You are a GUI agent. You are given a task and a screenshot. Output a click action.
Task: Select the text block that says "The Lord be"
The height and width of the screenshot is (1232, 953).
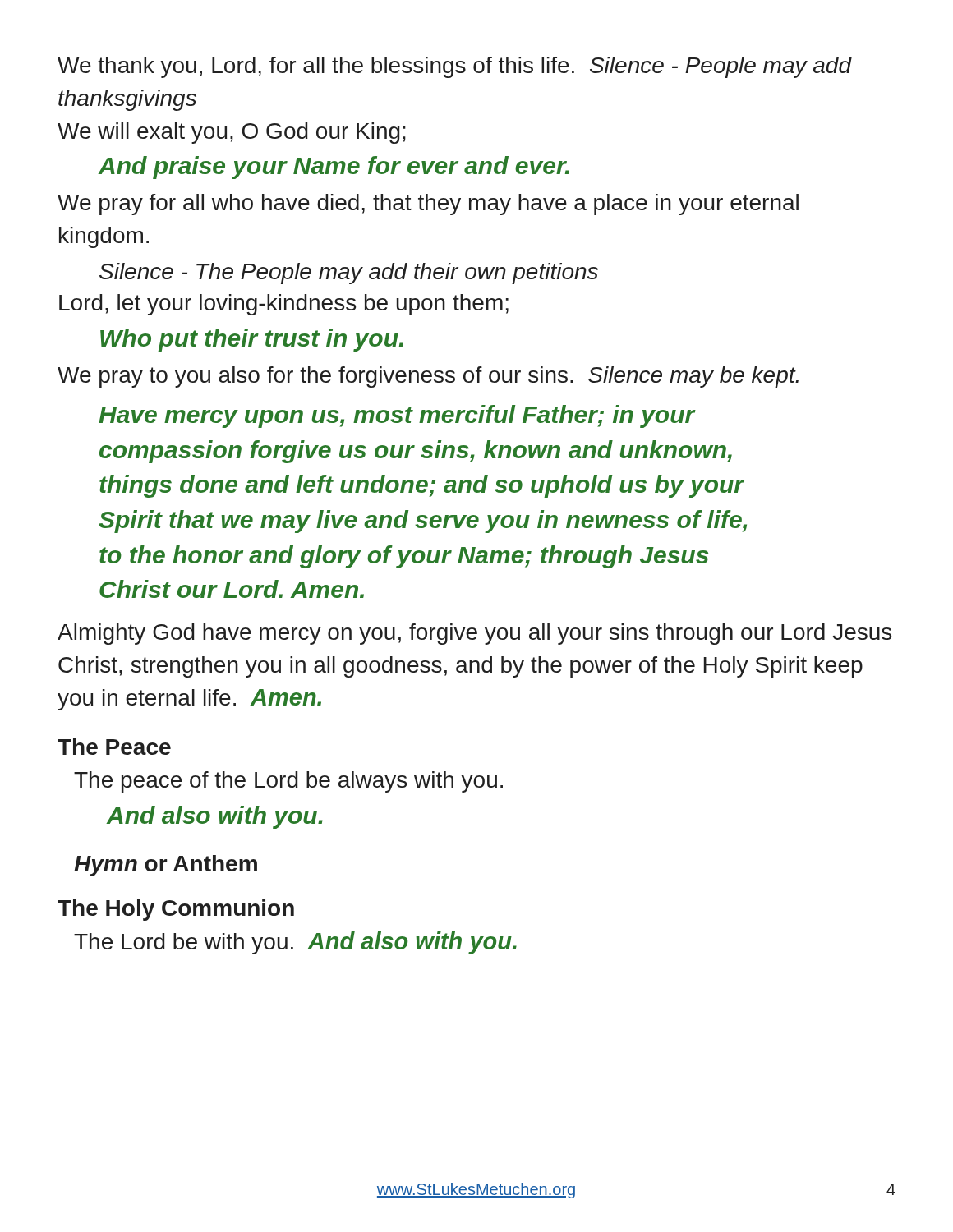(x=485, y=942)
